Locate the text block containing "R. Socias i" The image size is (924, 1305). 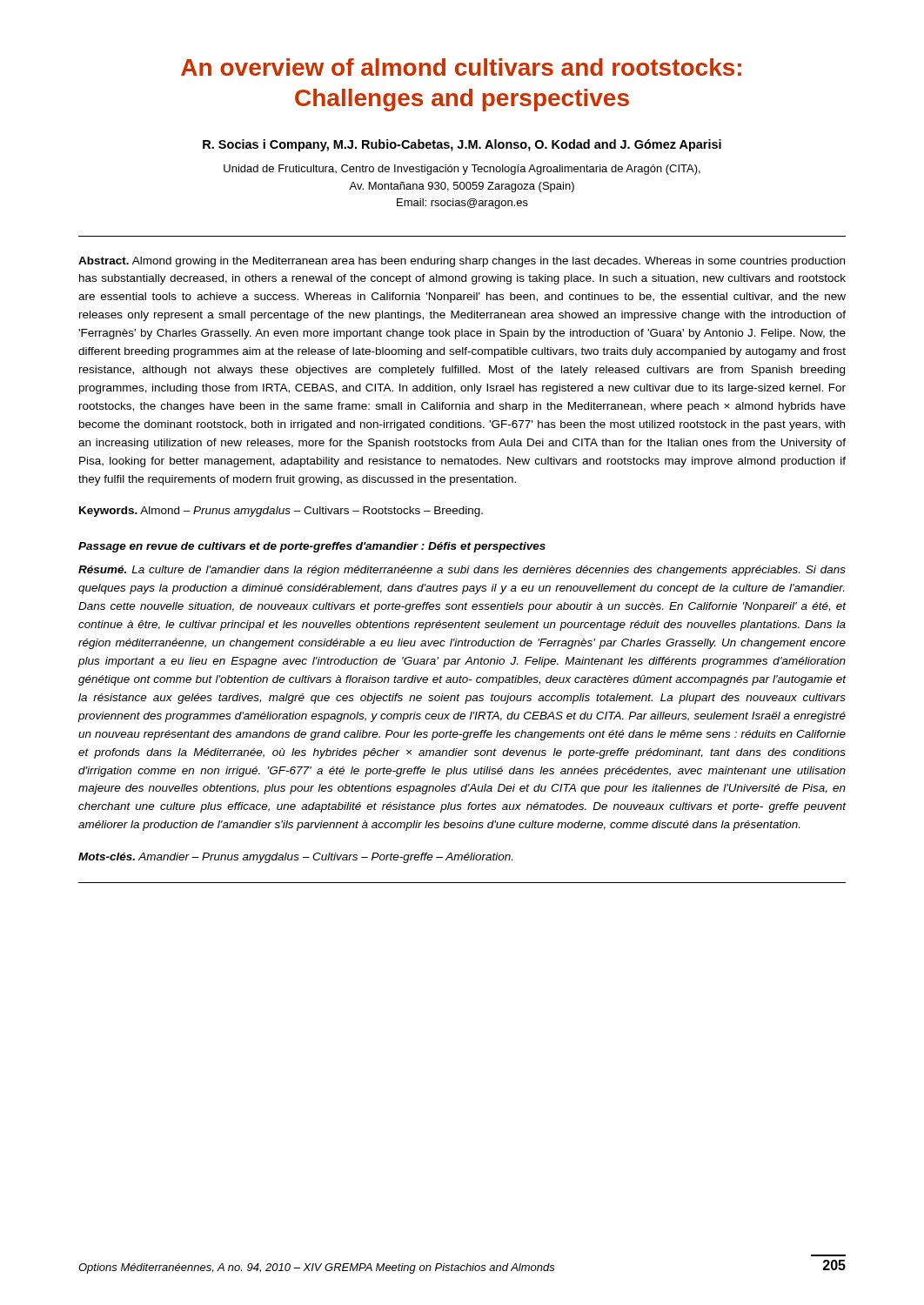pyautogui.click(x=462, y=144)
